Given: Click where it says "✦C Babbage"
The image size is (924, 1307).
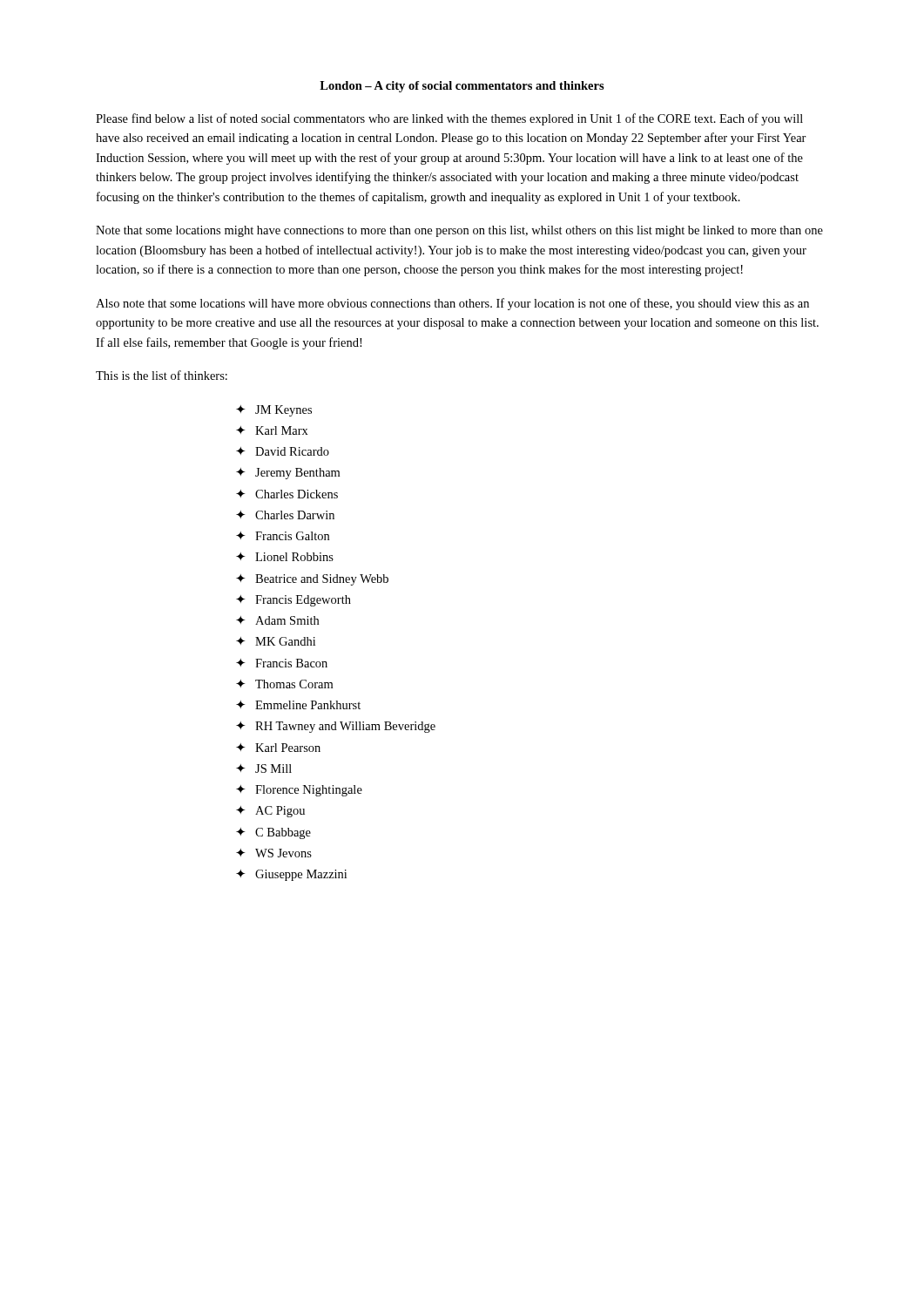Looking at the screenshot, I should (273, 832).
